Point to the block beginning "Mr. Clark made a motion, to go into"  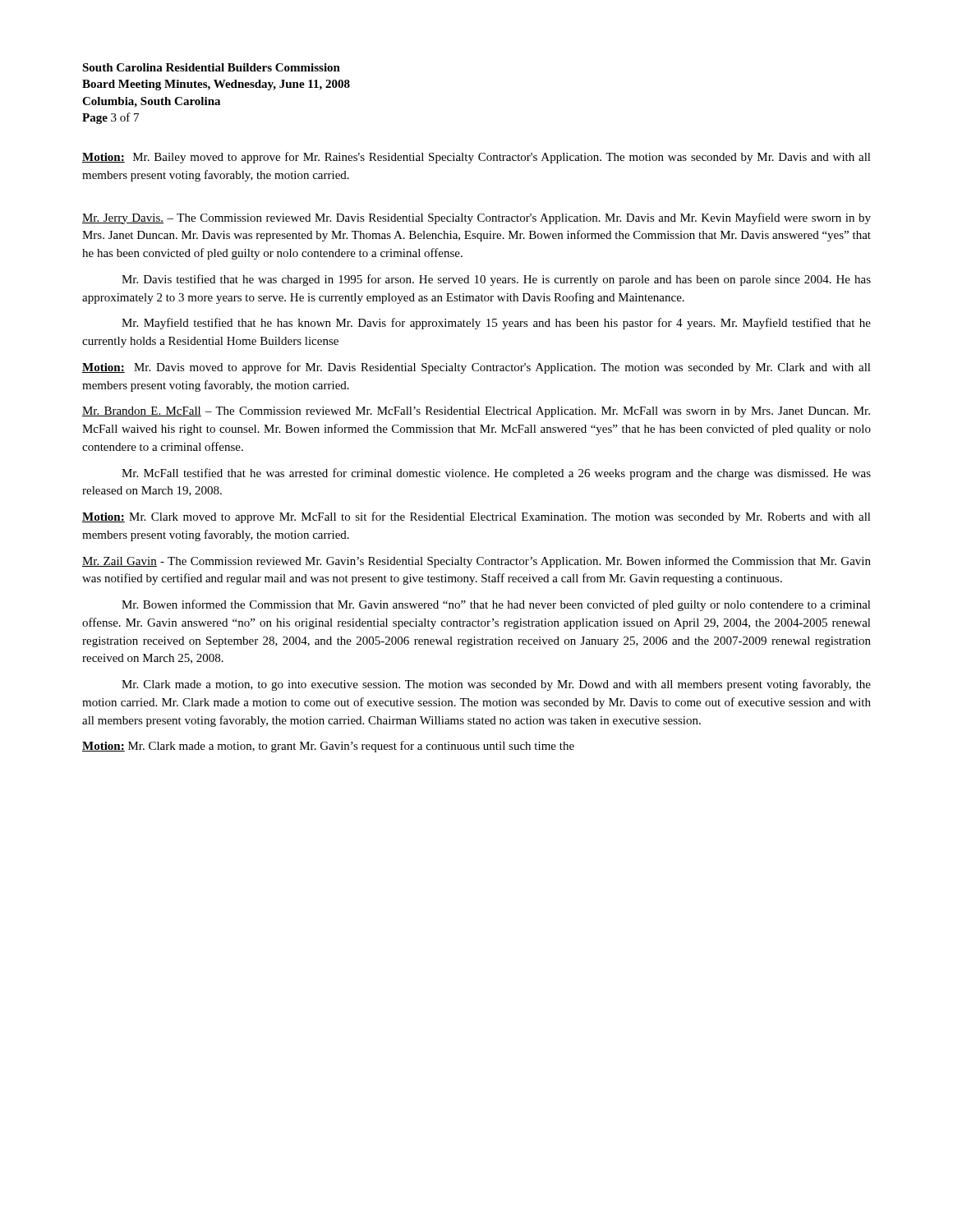click(x=476, y=702)
